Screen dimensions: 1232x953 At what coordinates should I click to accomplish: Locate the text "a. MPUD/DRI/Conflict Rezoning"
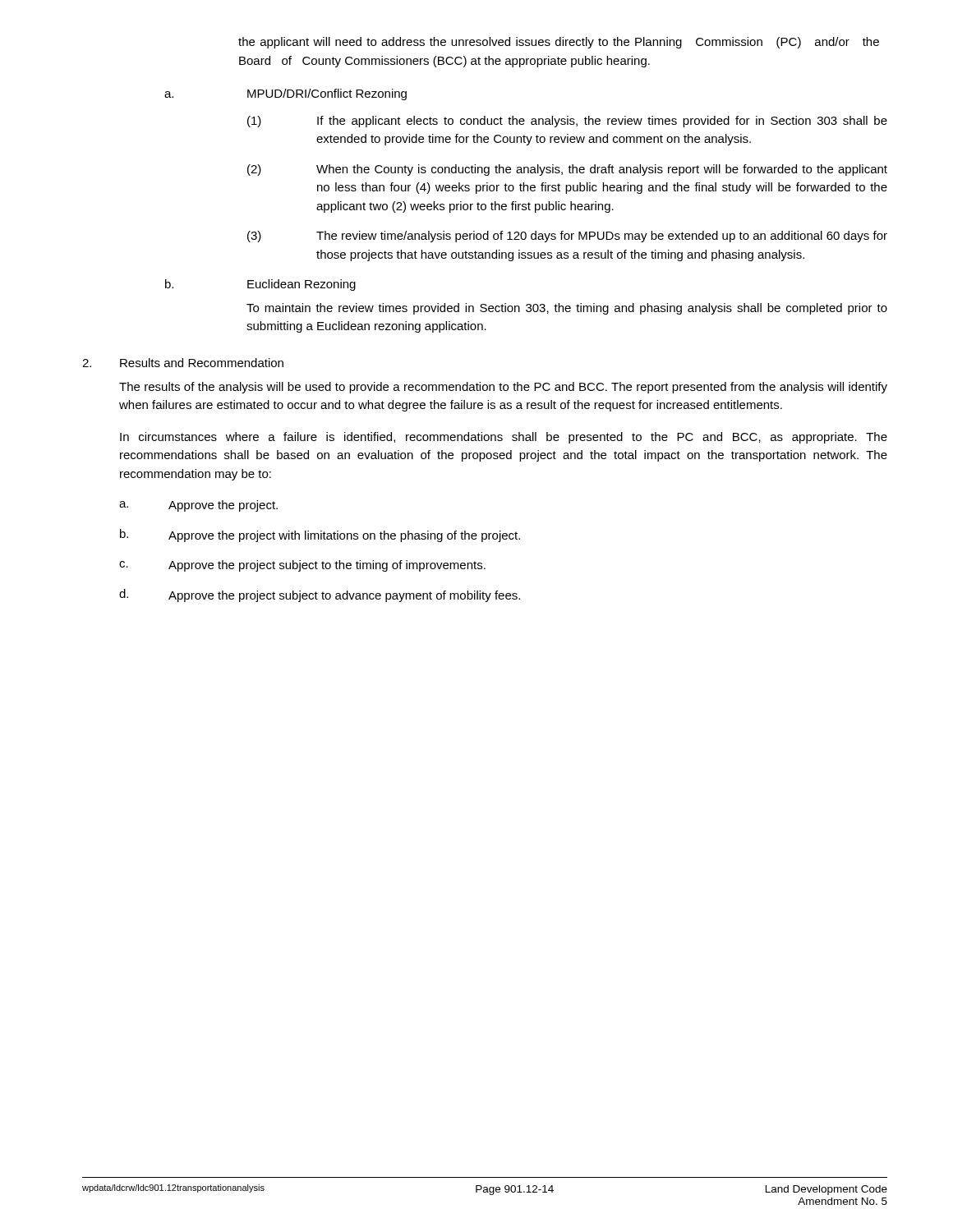click(286, 94)
